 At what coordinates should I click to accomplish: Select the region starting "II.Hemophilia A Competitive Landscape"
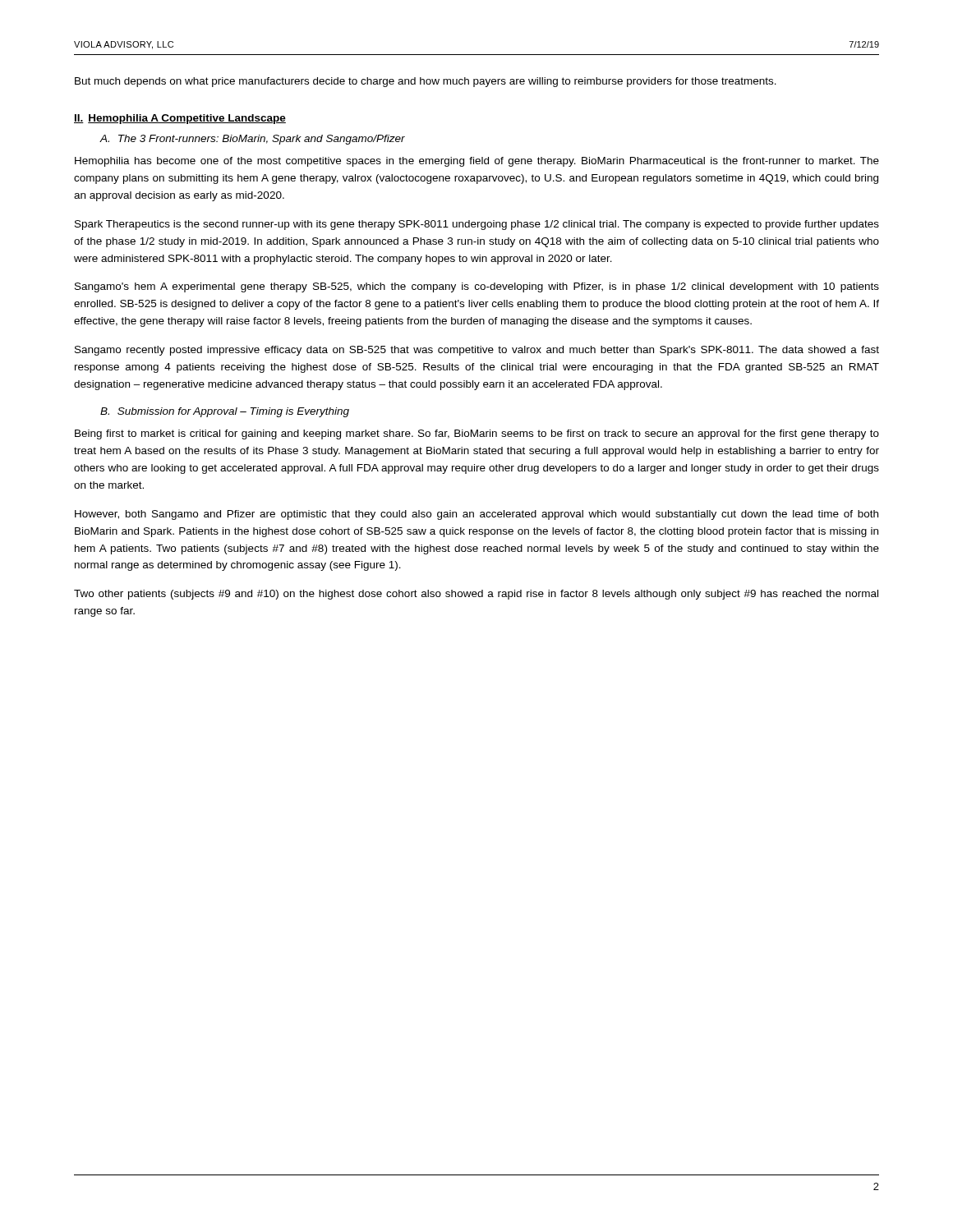[180, 118]
